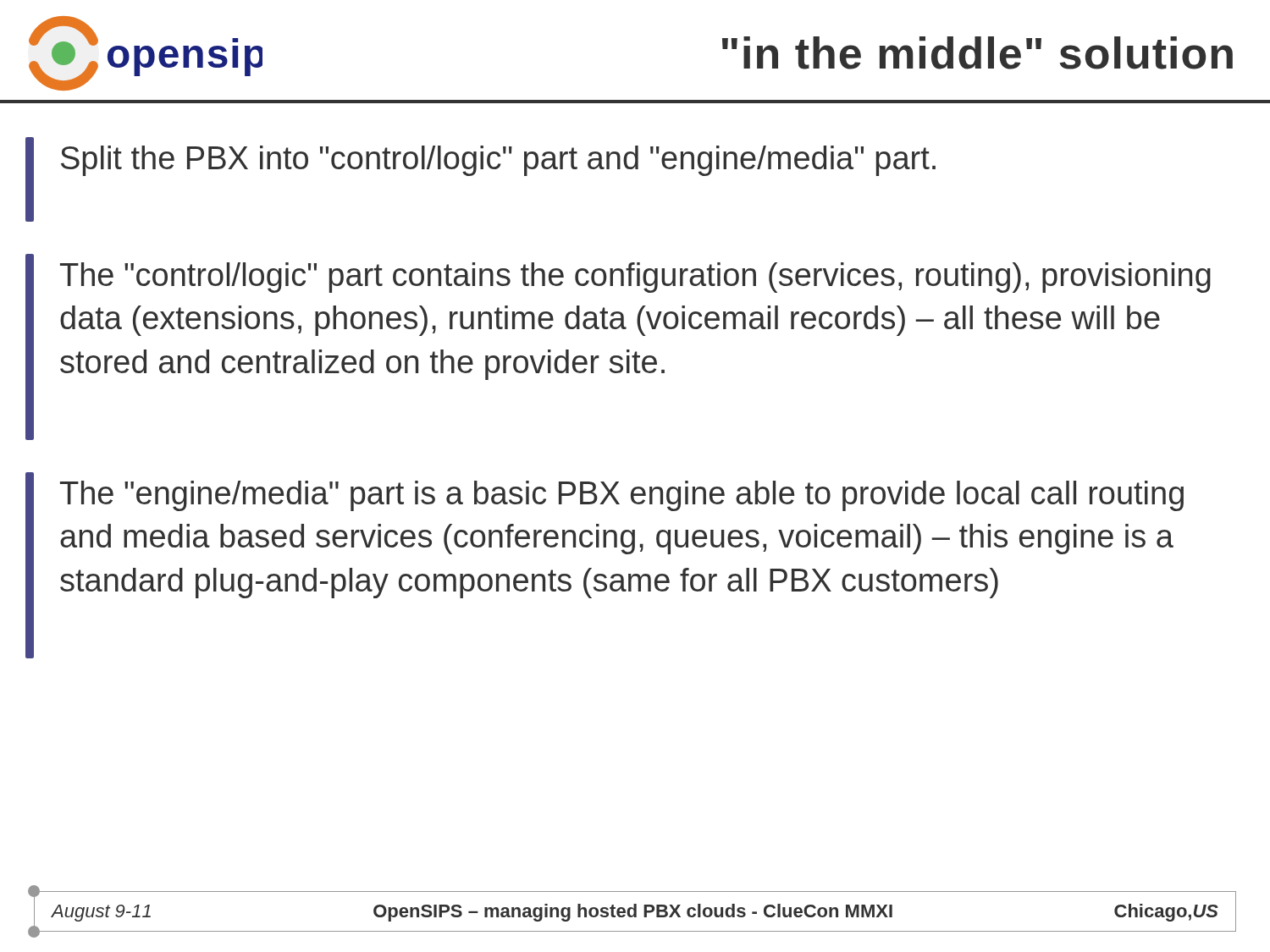Select the title that says ""in the middle" solution"
Viewport: 1270px width, 952px height.
[978, 53]
